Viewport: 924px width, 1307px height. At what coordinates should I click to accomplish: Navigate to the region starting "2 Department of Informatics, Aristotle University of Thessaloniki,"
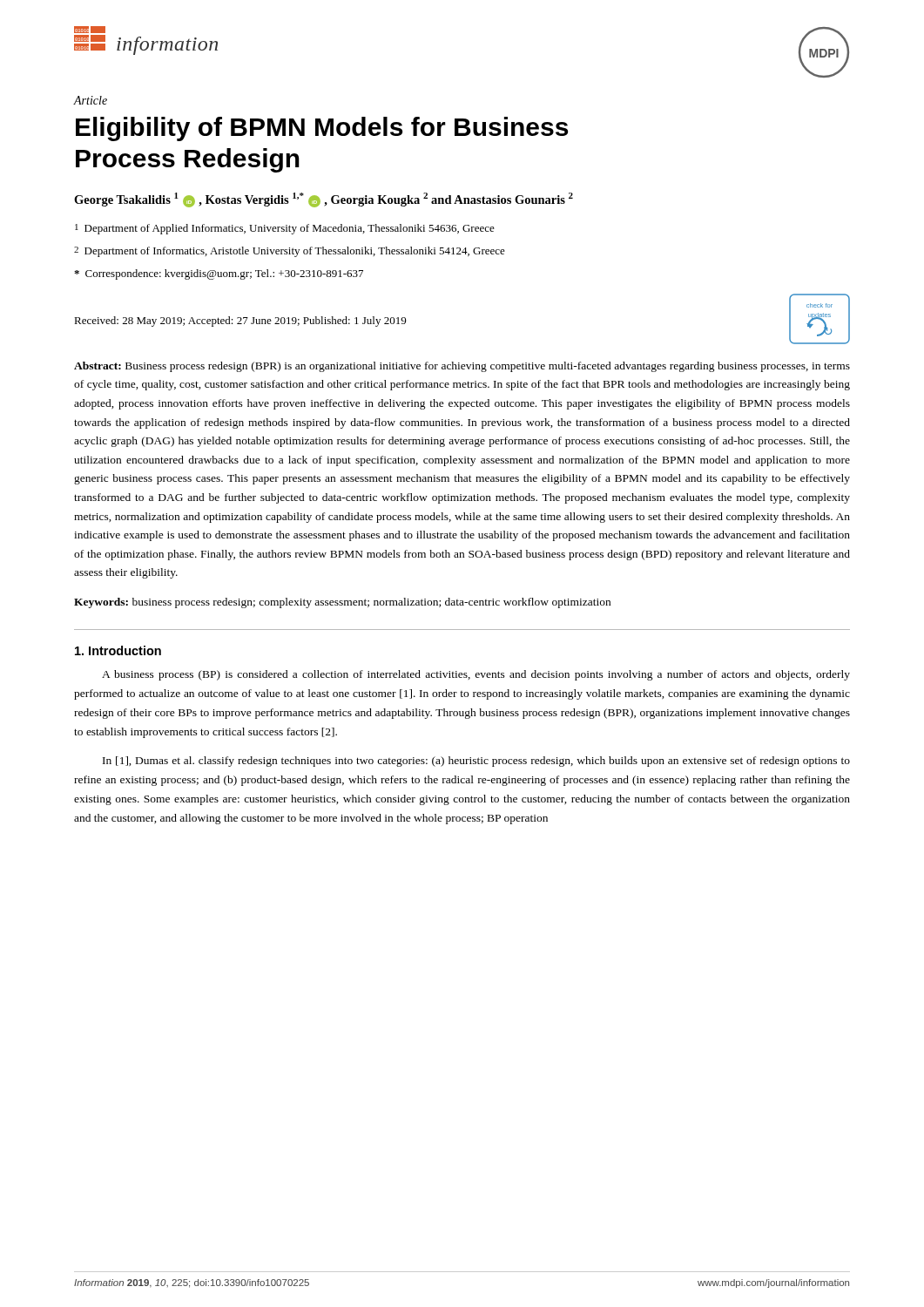pyautogui.click(x=289, y=253)
